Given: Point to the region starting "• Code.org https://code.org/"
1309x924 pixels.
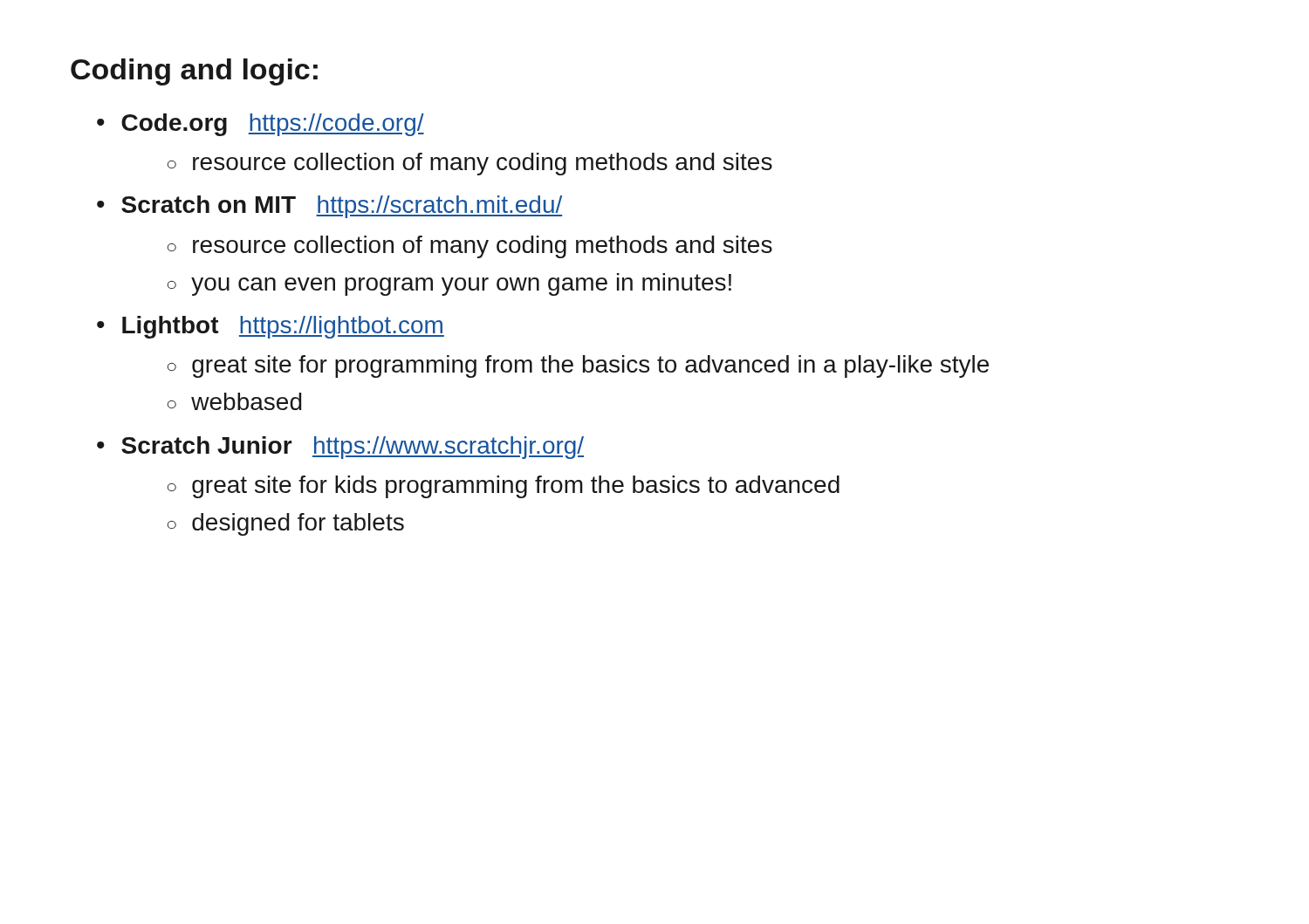Looking at the screenshot, I should [x=260, y=123].
